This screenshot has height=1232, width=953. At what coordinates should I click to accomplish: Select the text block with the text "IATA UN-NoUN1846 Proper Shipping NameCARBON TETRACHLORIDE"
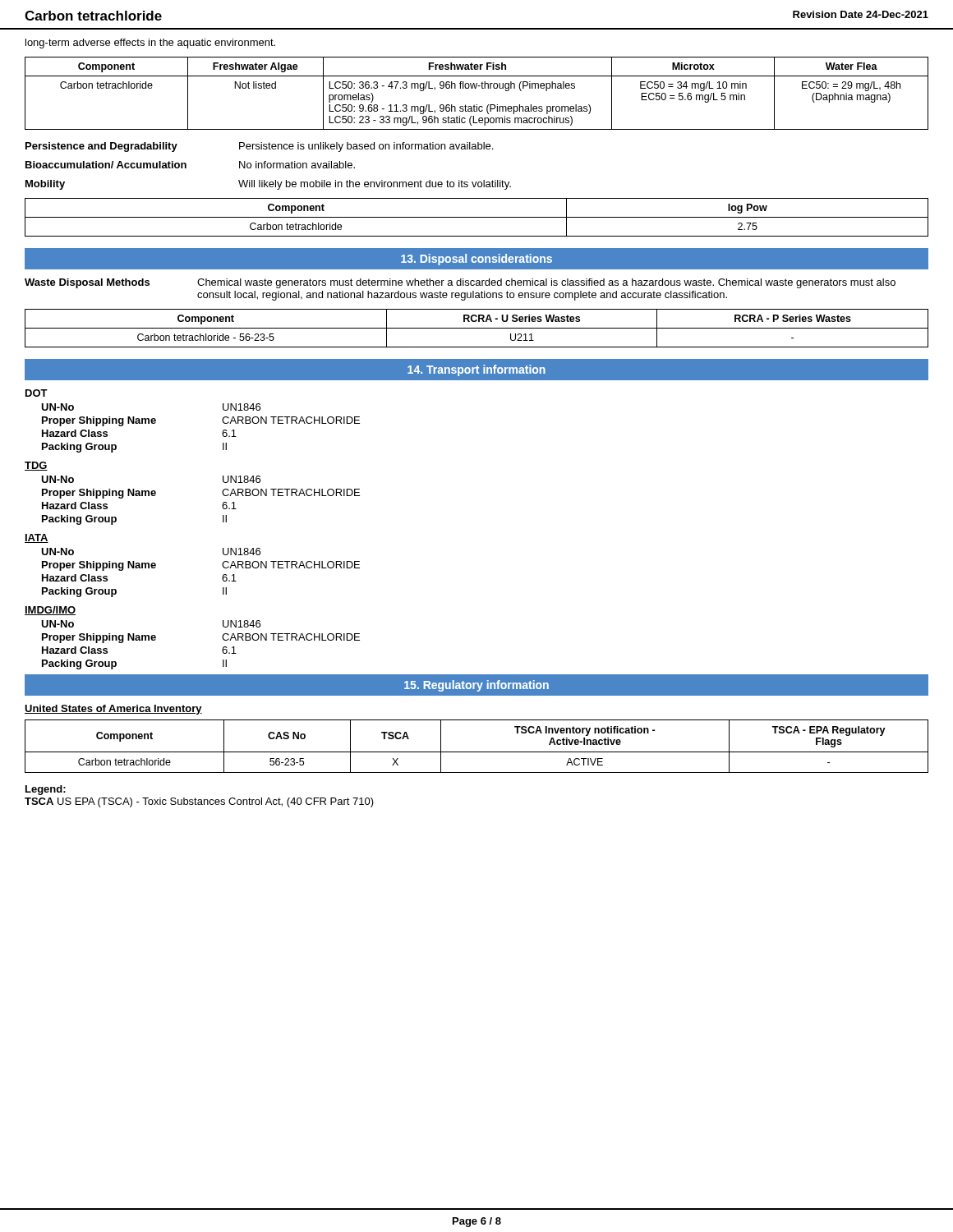[37, 538]
